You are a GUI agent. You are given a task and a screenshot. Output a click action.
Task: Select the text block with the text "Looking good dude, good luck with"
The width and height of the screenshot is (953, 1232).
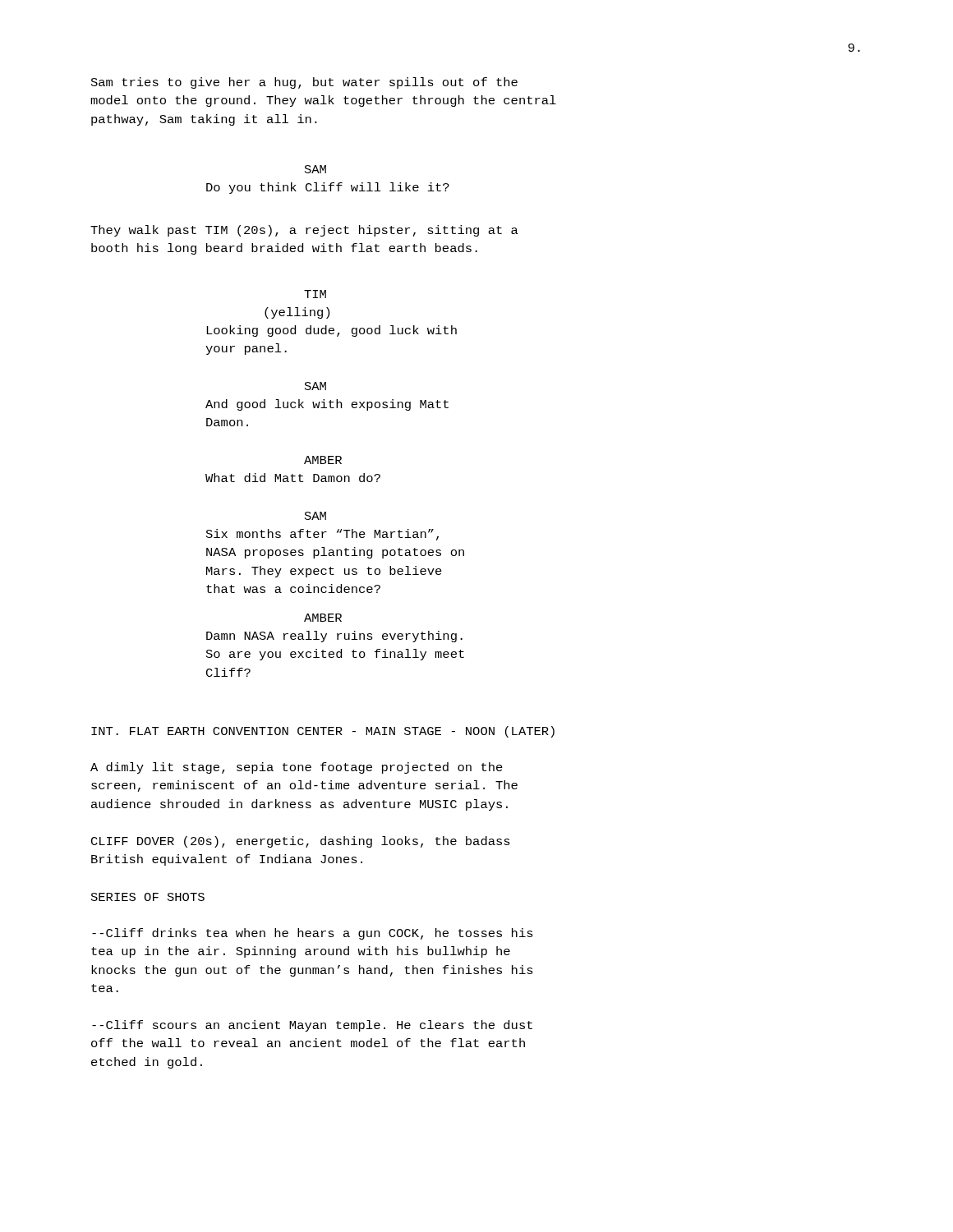(331, 340)
